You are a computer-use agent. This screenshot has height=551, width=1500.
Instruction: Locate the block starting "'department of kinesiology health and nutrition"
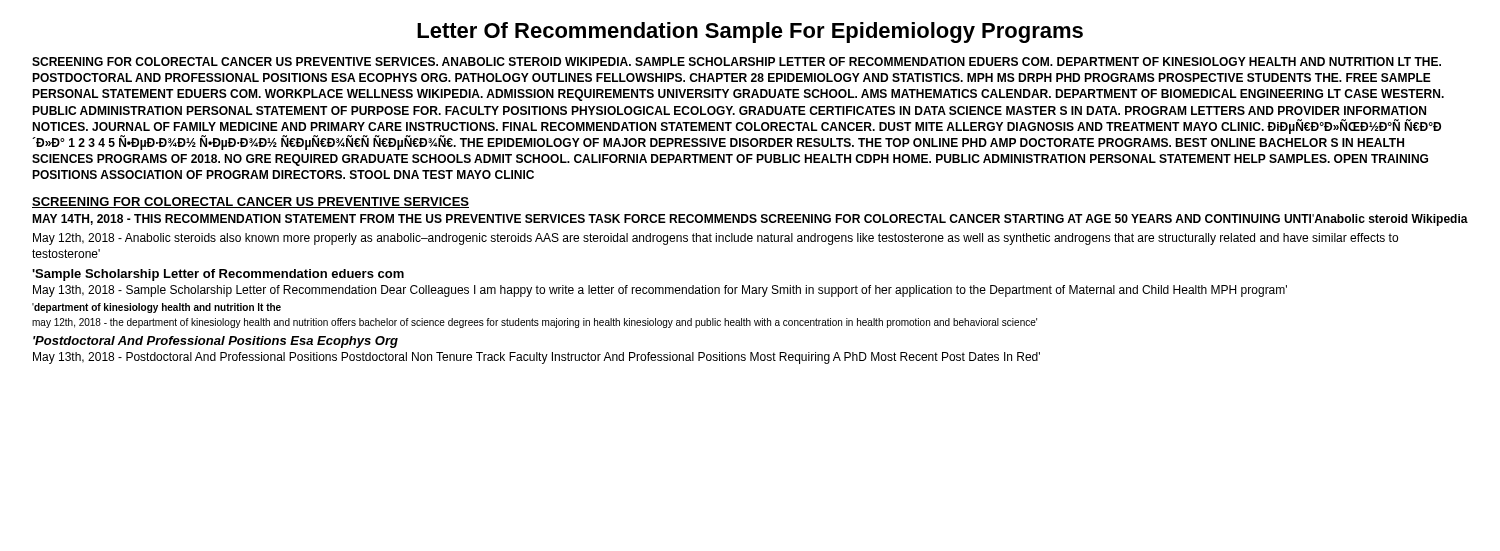tap(157, 308)
